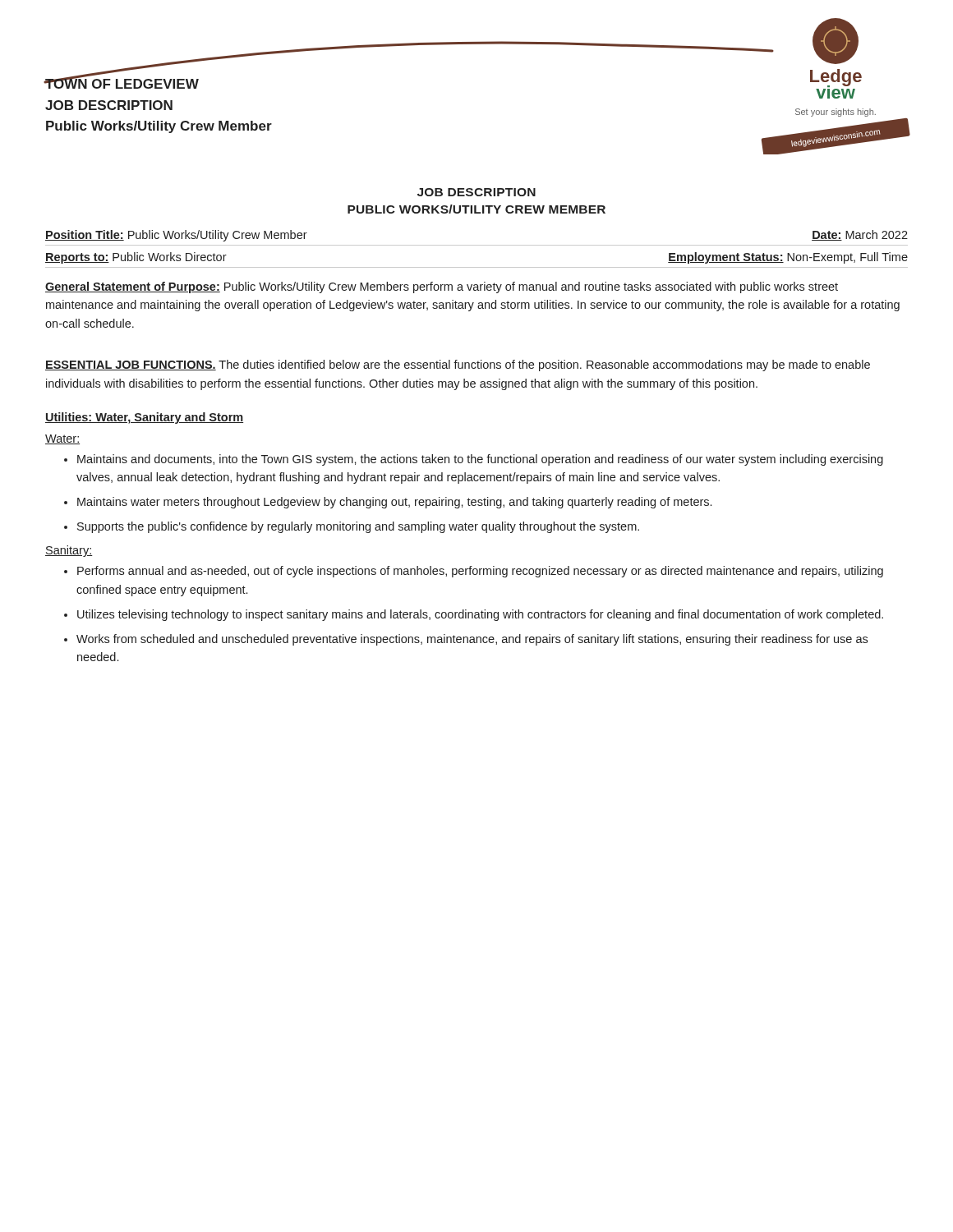Find the block starting "JOB DESCRIPTION"

476,192
